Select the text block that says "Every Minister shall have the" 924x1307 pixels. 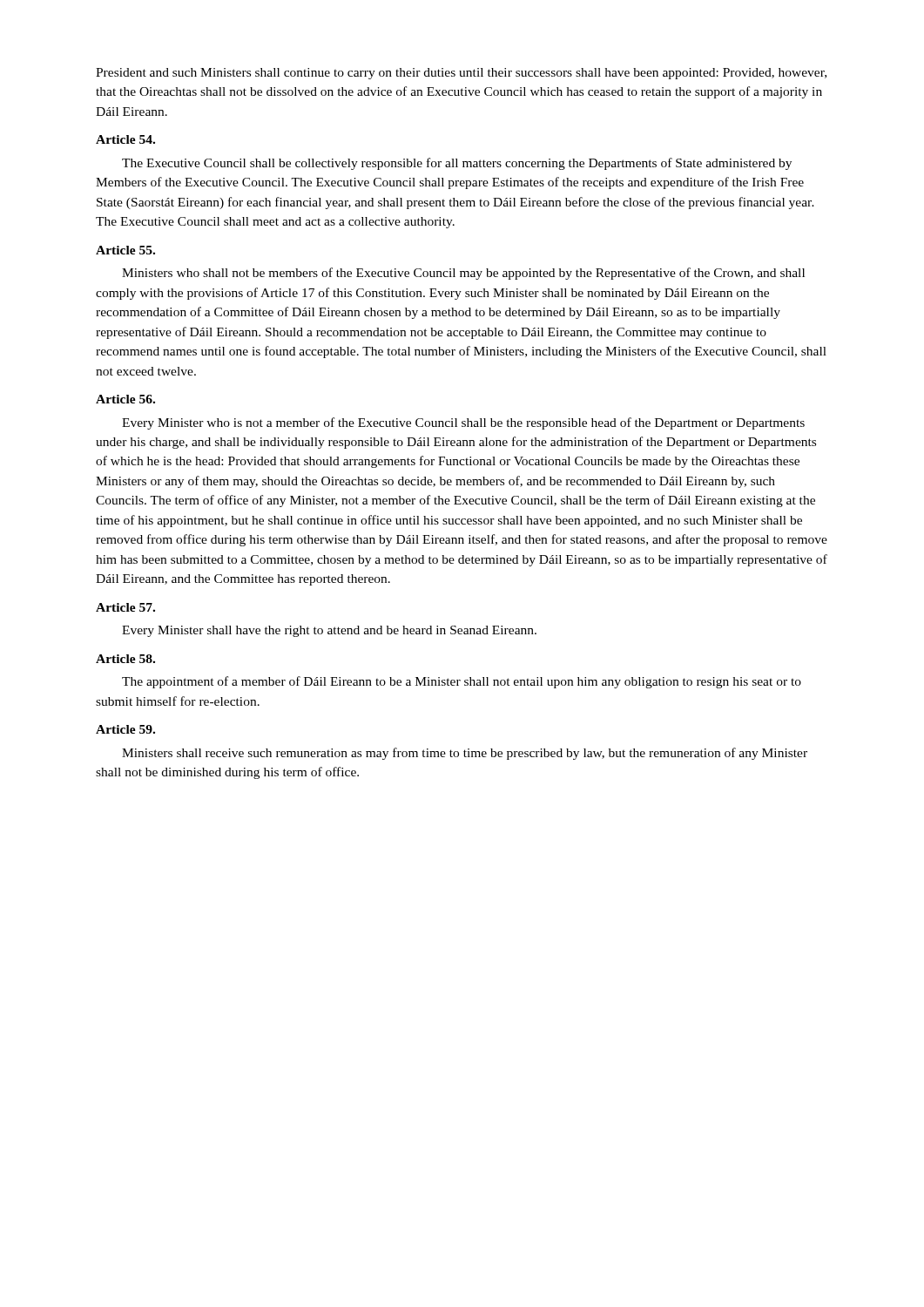[330, 630]
